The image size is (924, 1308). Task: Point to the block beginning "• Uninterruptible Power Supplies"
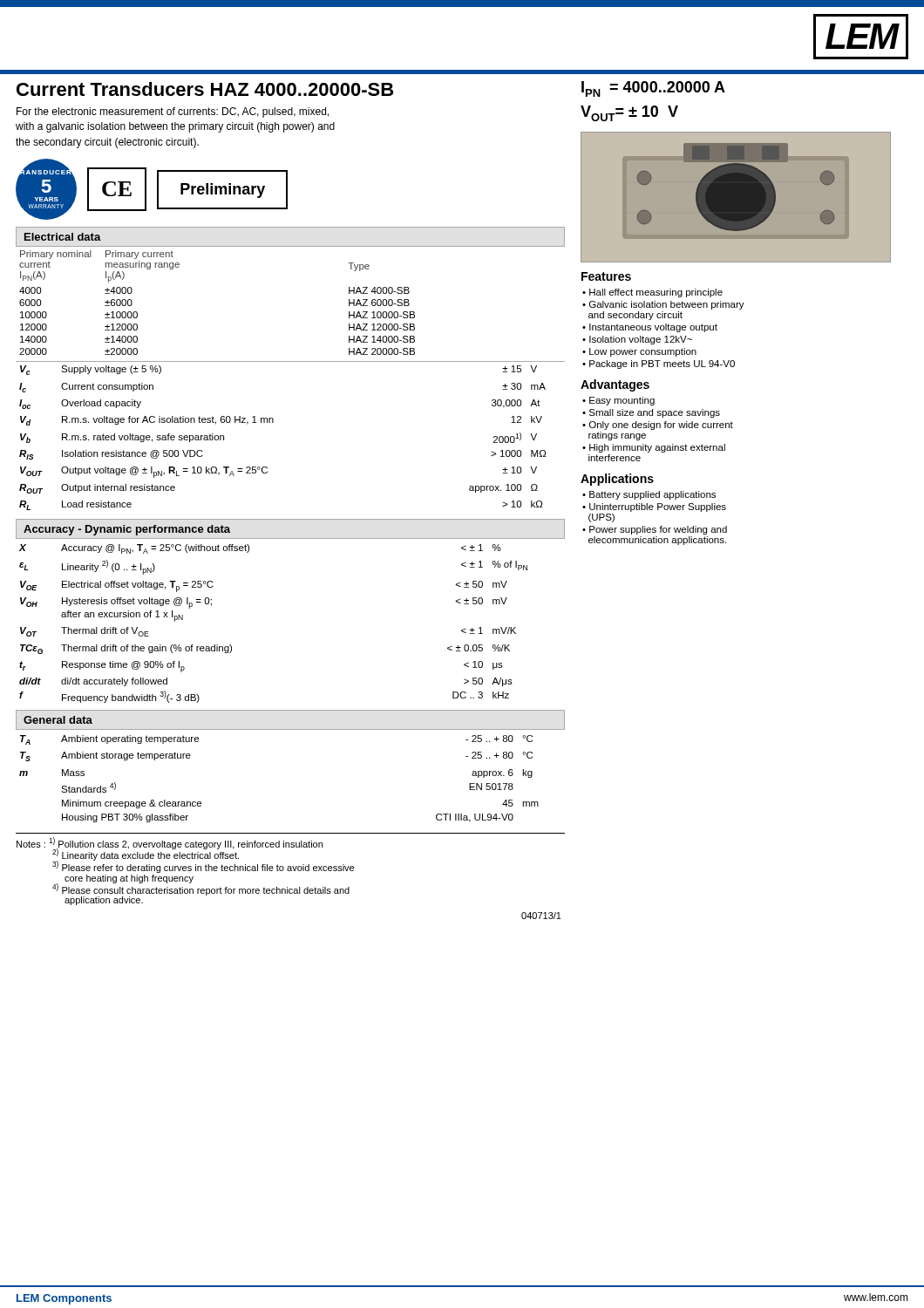pyautogui.click(x=654, y=512)
